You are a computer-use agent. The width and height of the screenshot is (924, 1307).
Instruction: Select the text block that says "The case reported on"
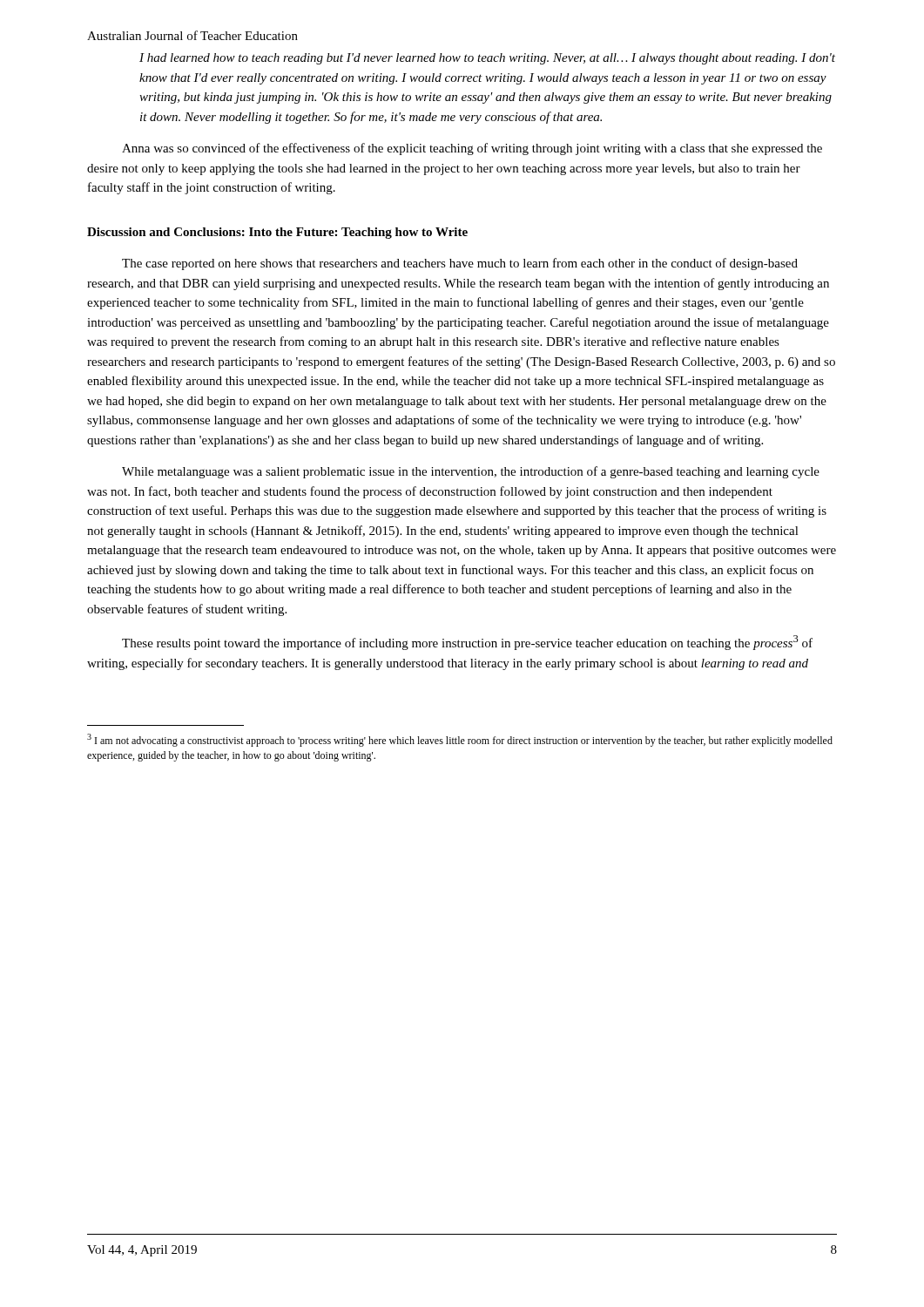tap(461, 351)
